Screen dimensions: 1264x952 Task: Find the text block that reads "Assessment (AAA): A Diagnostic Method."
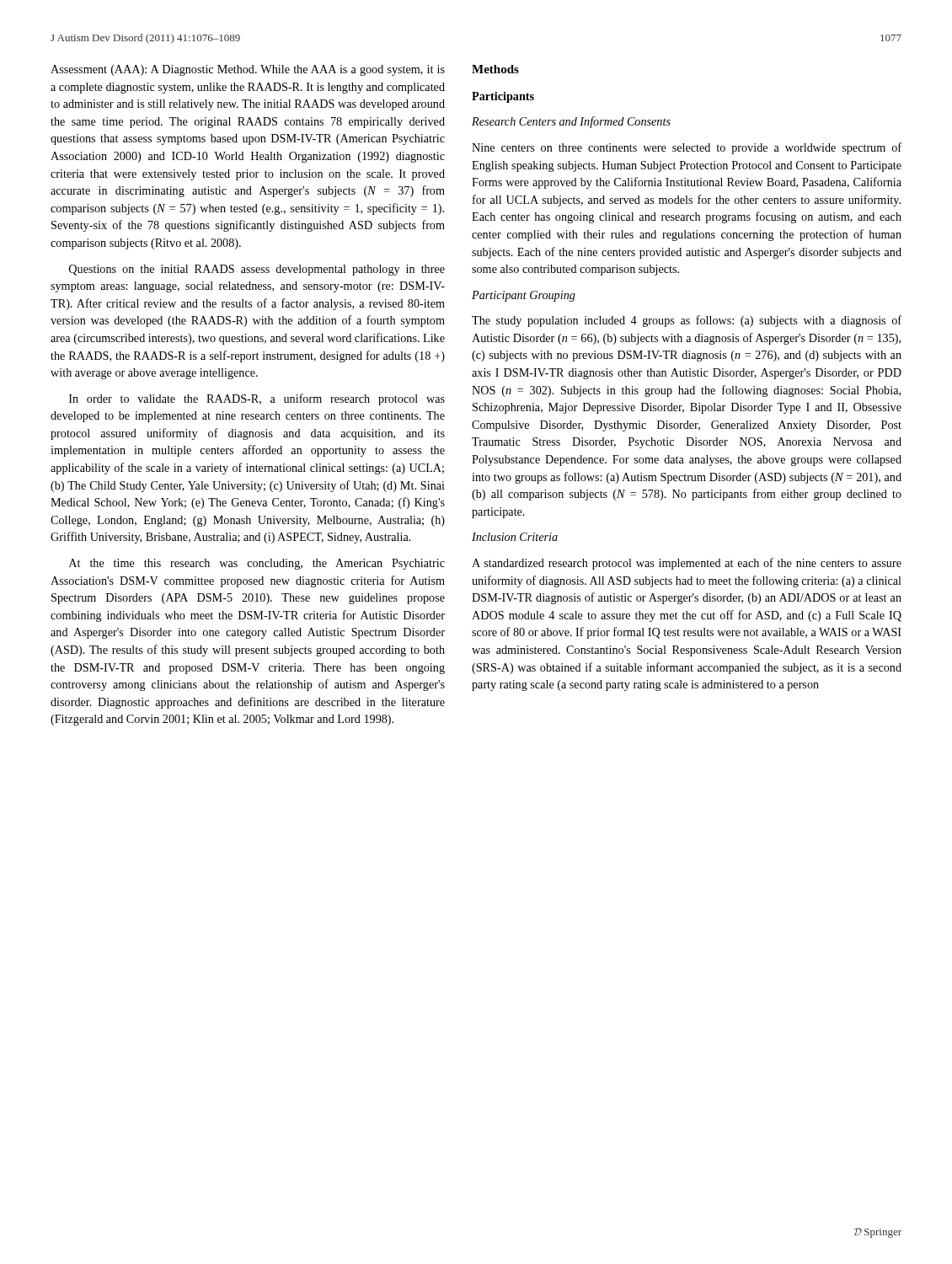tap(248, 156)
